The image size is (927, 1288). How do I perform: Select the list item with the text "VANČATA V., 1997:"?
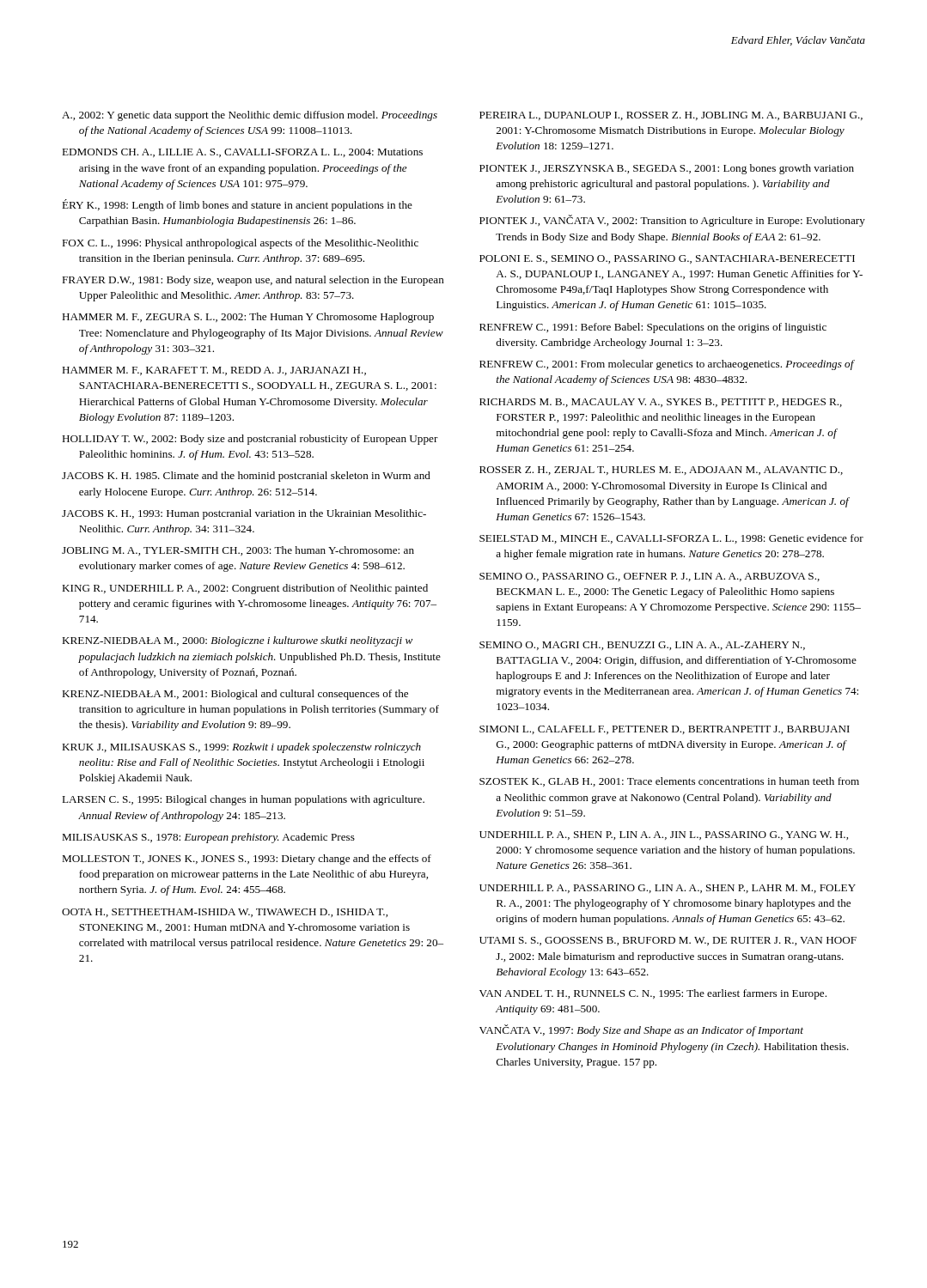click(664, 1046)
